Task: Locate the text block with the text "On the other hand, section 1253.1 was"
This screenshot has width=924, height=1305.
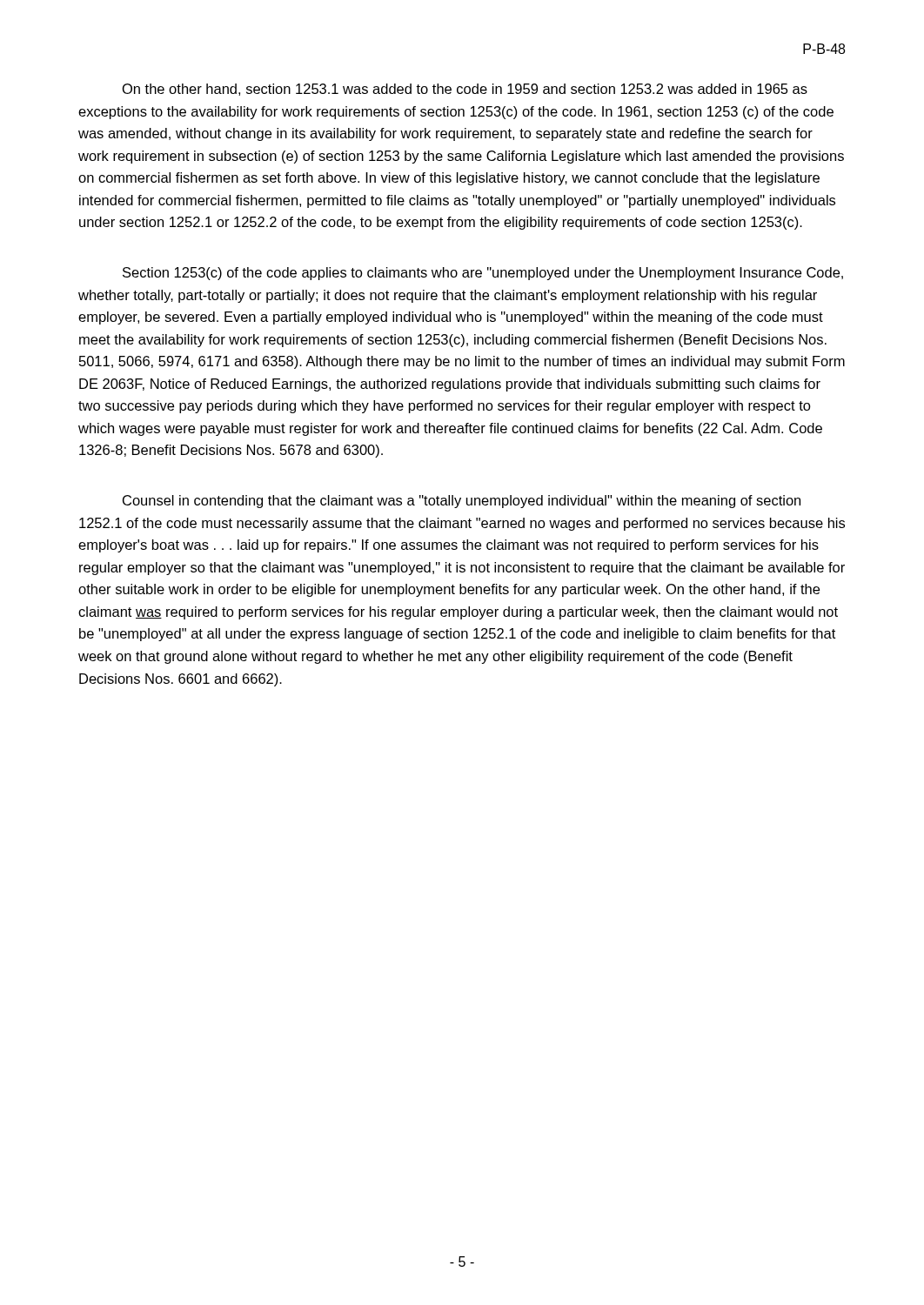Action: pos(461,155)
